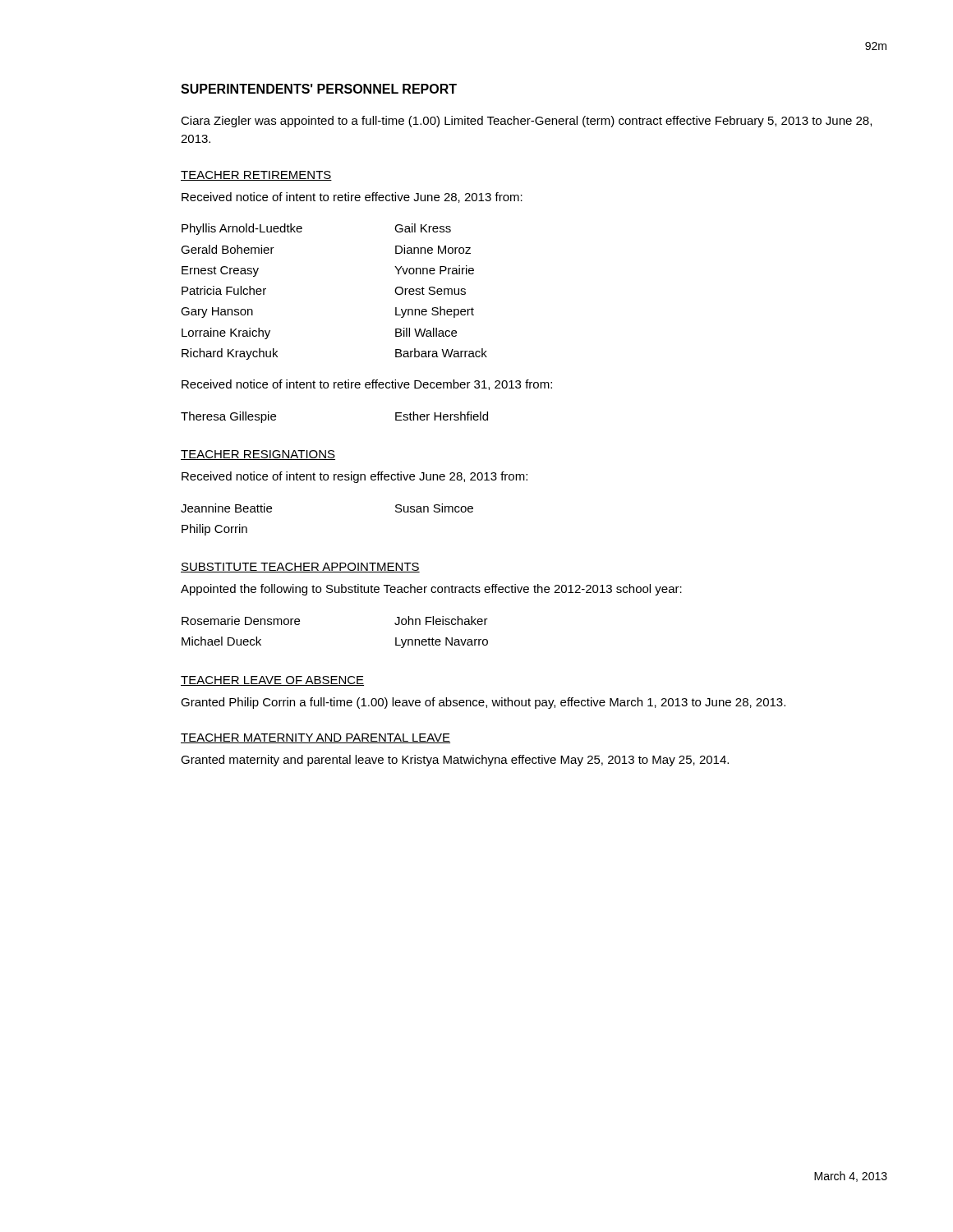Find the block starting "Rosemarie Densmore"

tap(263, 621)
